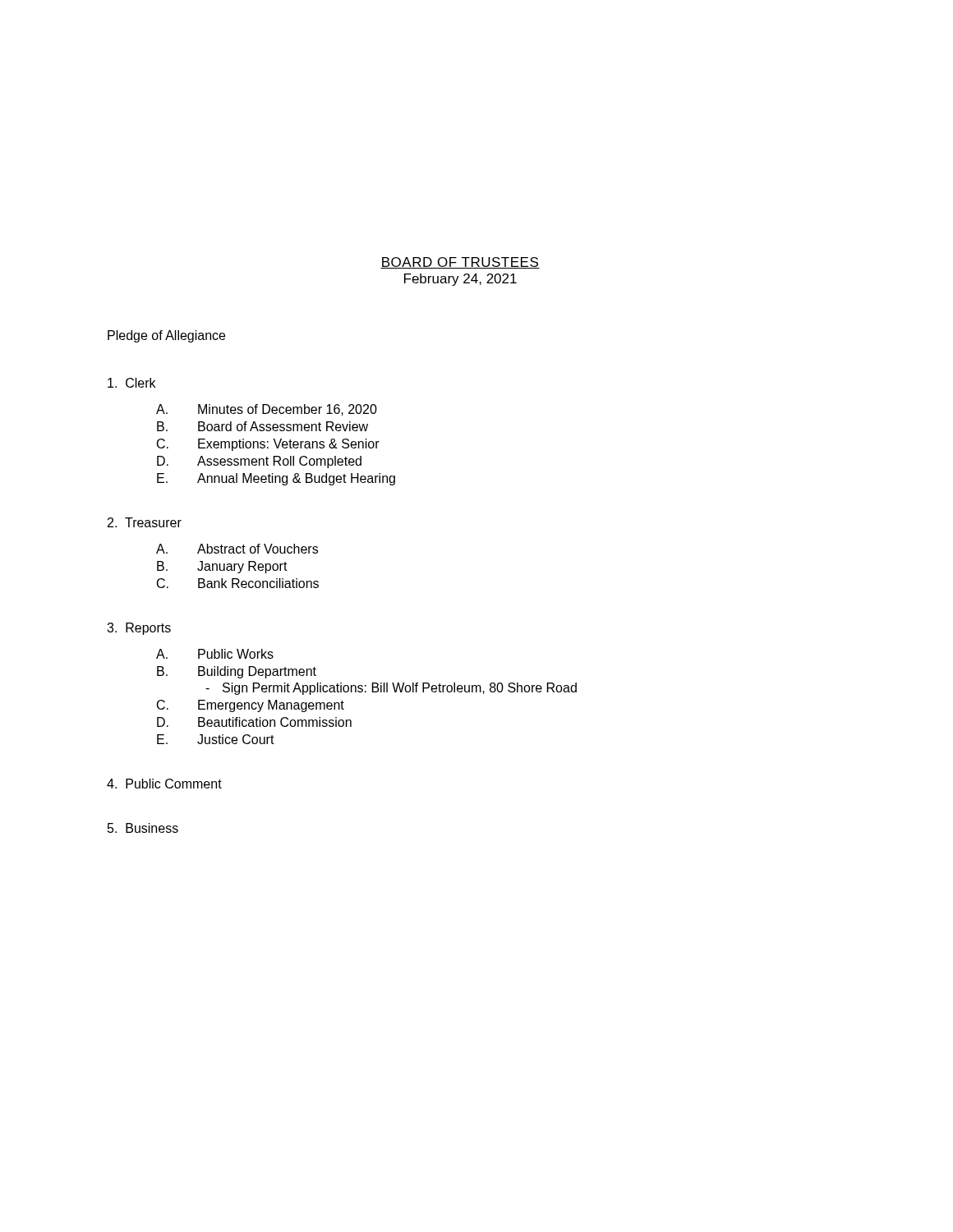The width and height of the screenshot is (953, 1232).
Task: Find the passage starting "4. Public Comment"
Action: click(x=164, y=784)
